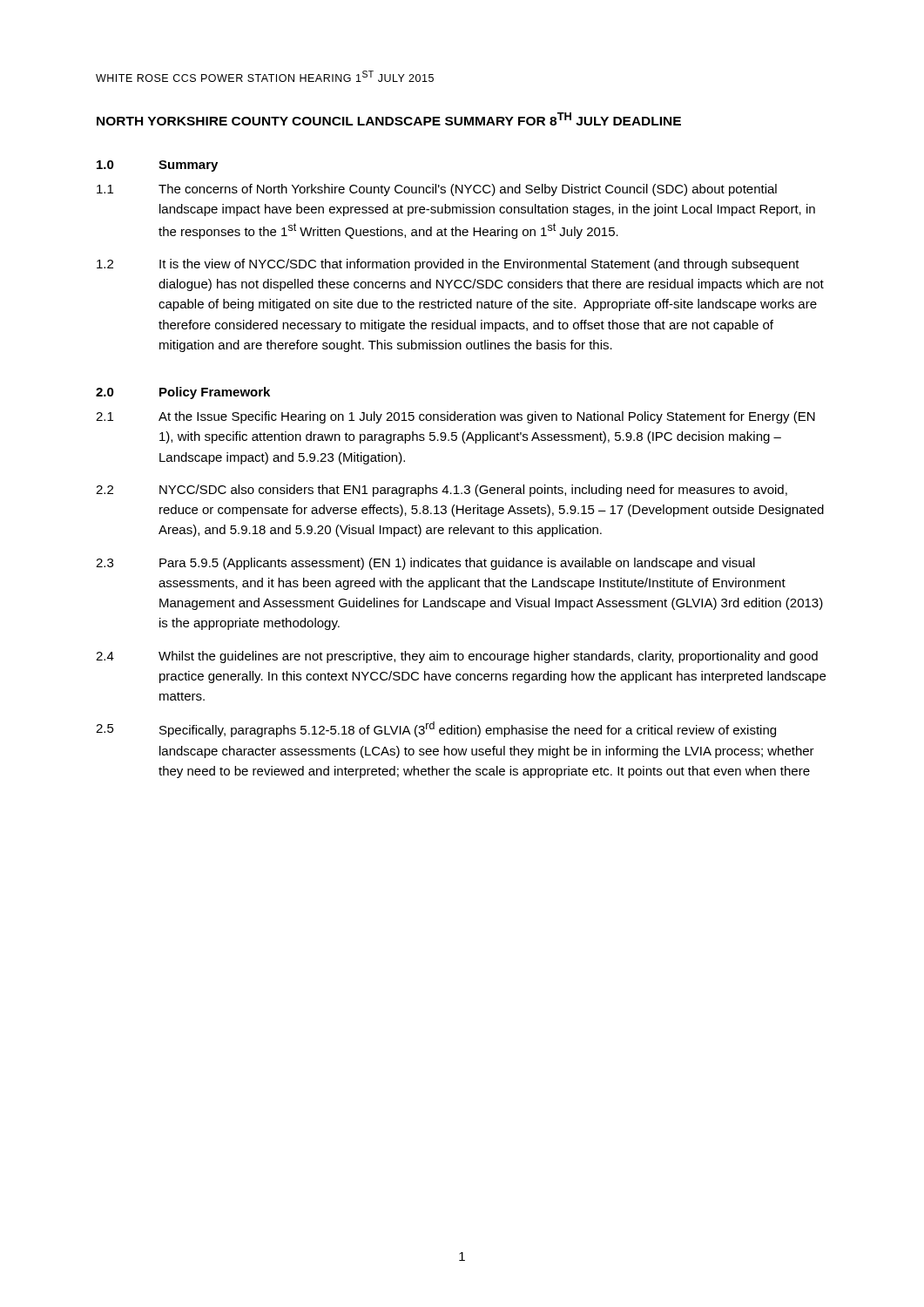Find the text block that says "2 It is"
The height and width of the screenshot is (1307, 924).
[x=462, y=304]
